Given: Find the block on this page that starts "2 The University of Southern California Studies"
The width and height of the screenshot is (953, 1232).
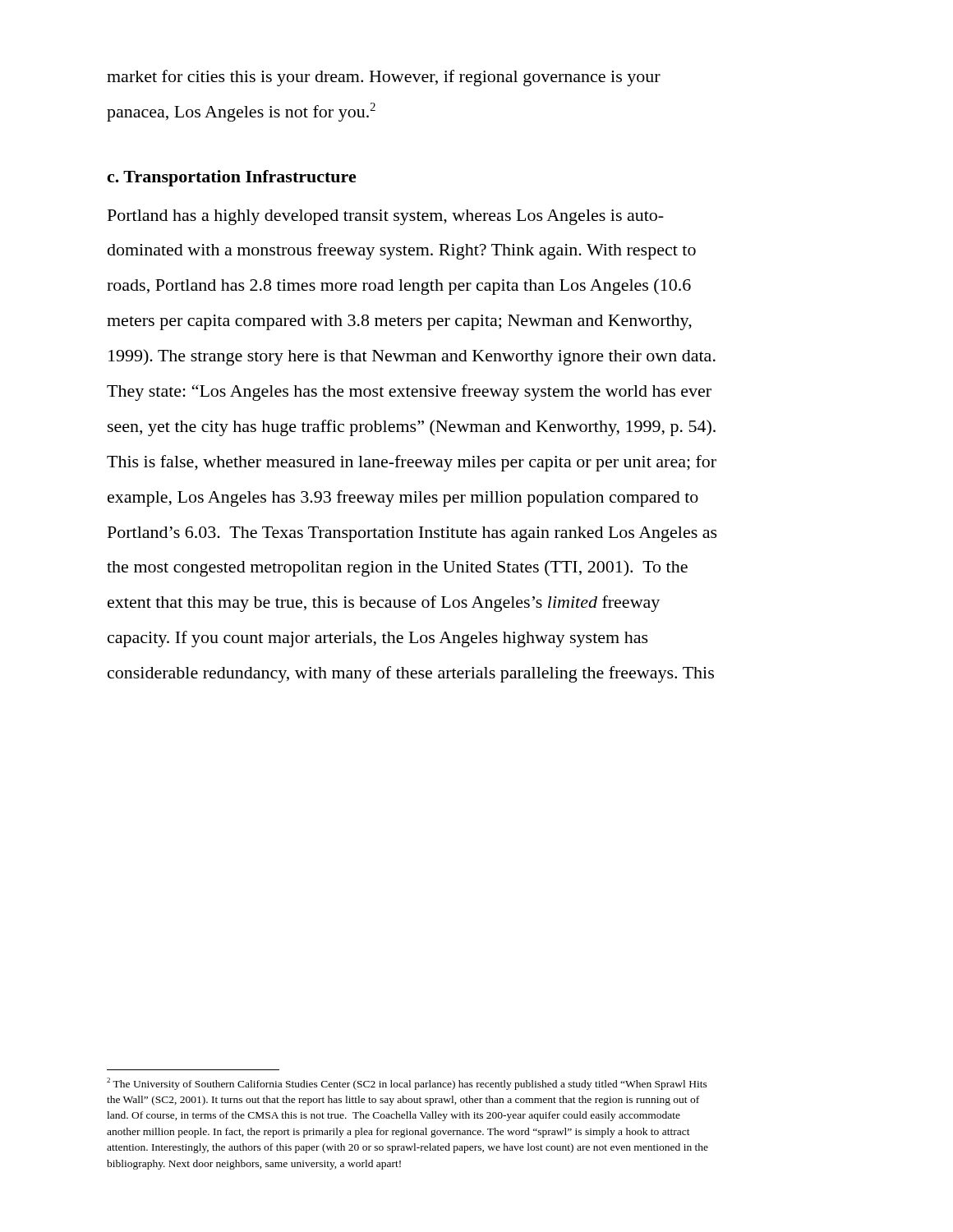Looking at the screenshot, I should (x=411, y=1120).
